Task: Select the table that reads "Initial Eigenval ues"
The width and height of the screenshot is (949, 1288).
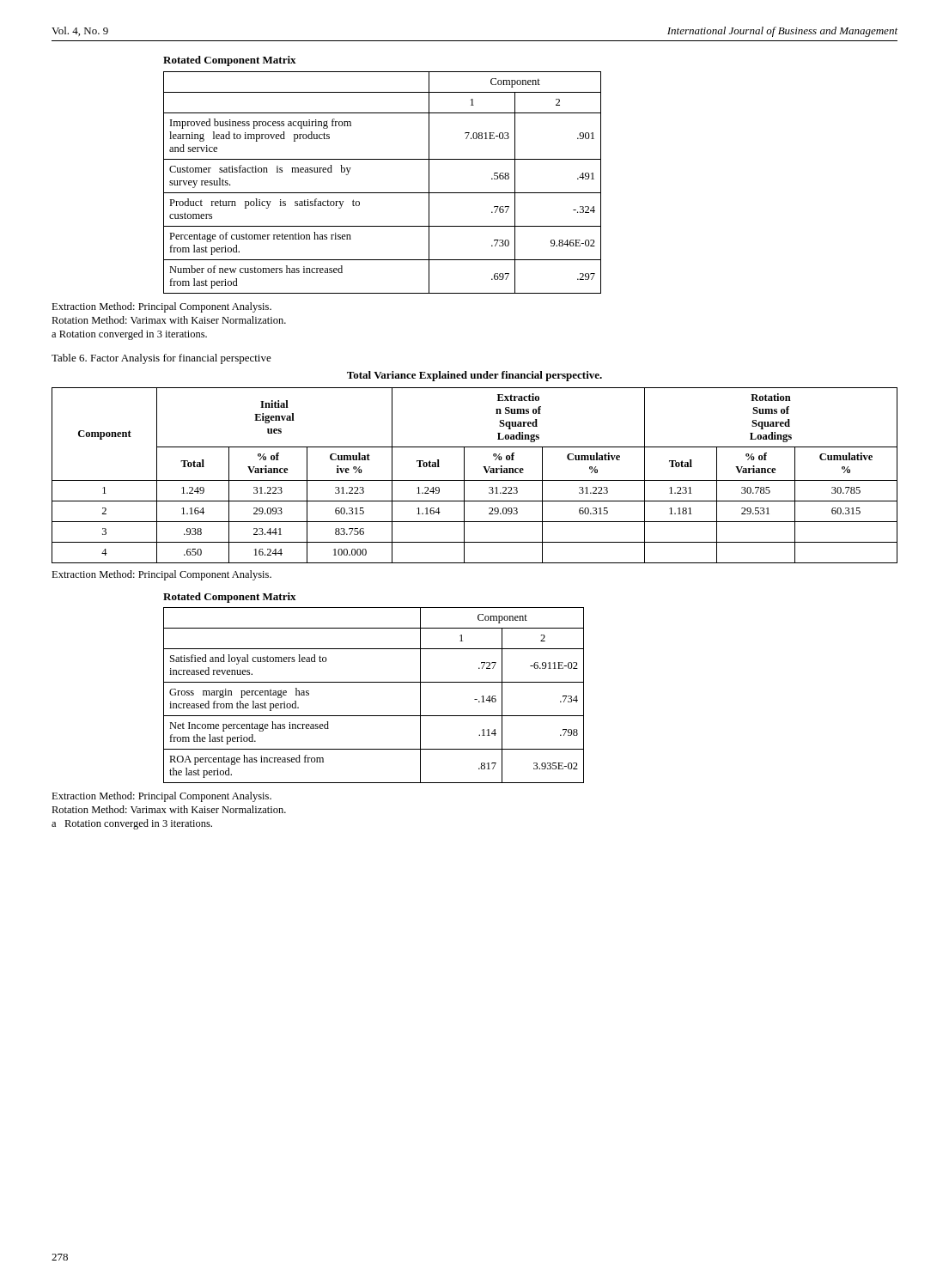Action: 474,475
